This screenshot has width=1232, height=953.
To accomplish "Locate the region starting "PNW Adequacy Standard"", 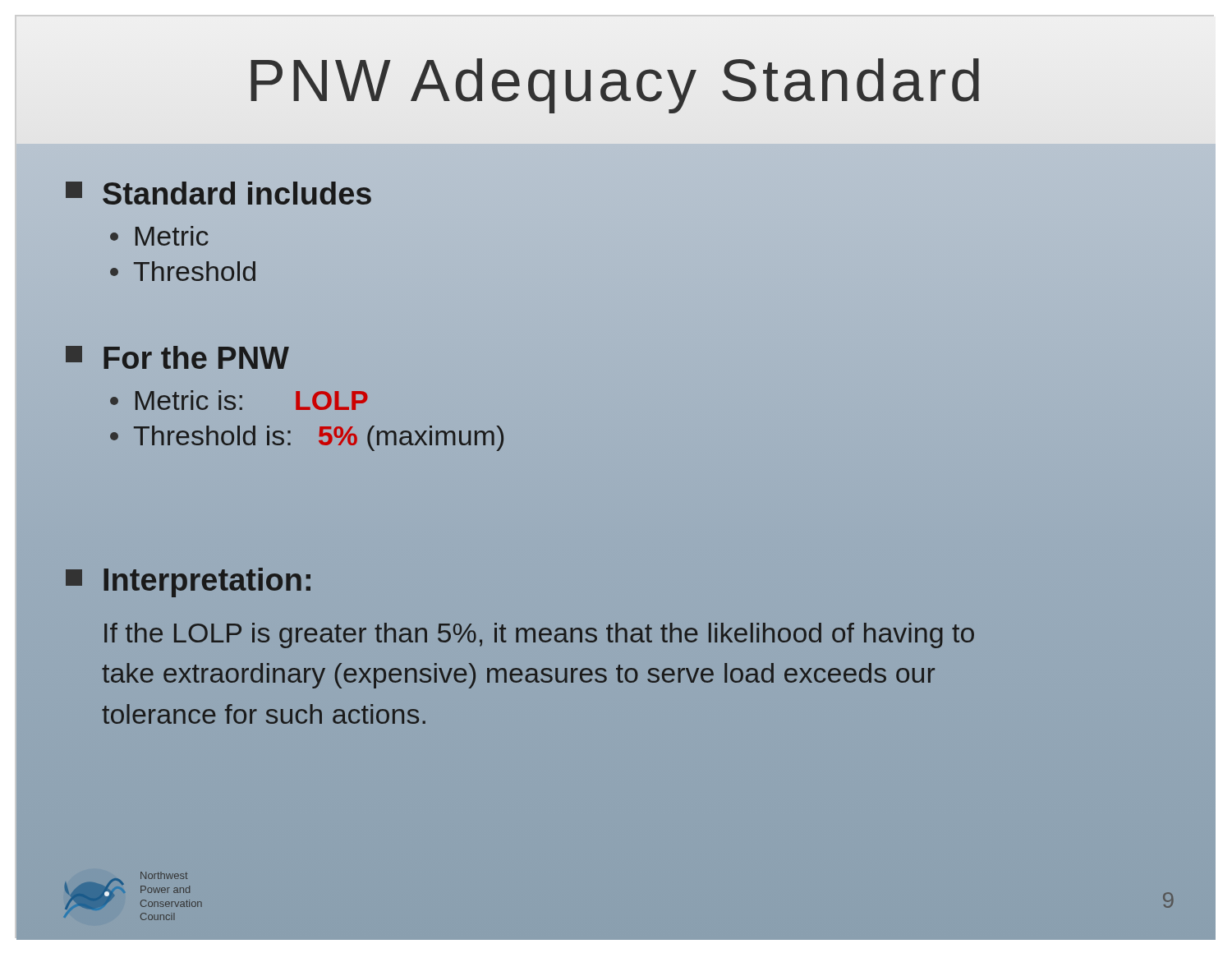I will click(616, 80).
